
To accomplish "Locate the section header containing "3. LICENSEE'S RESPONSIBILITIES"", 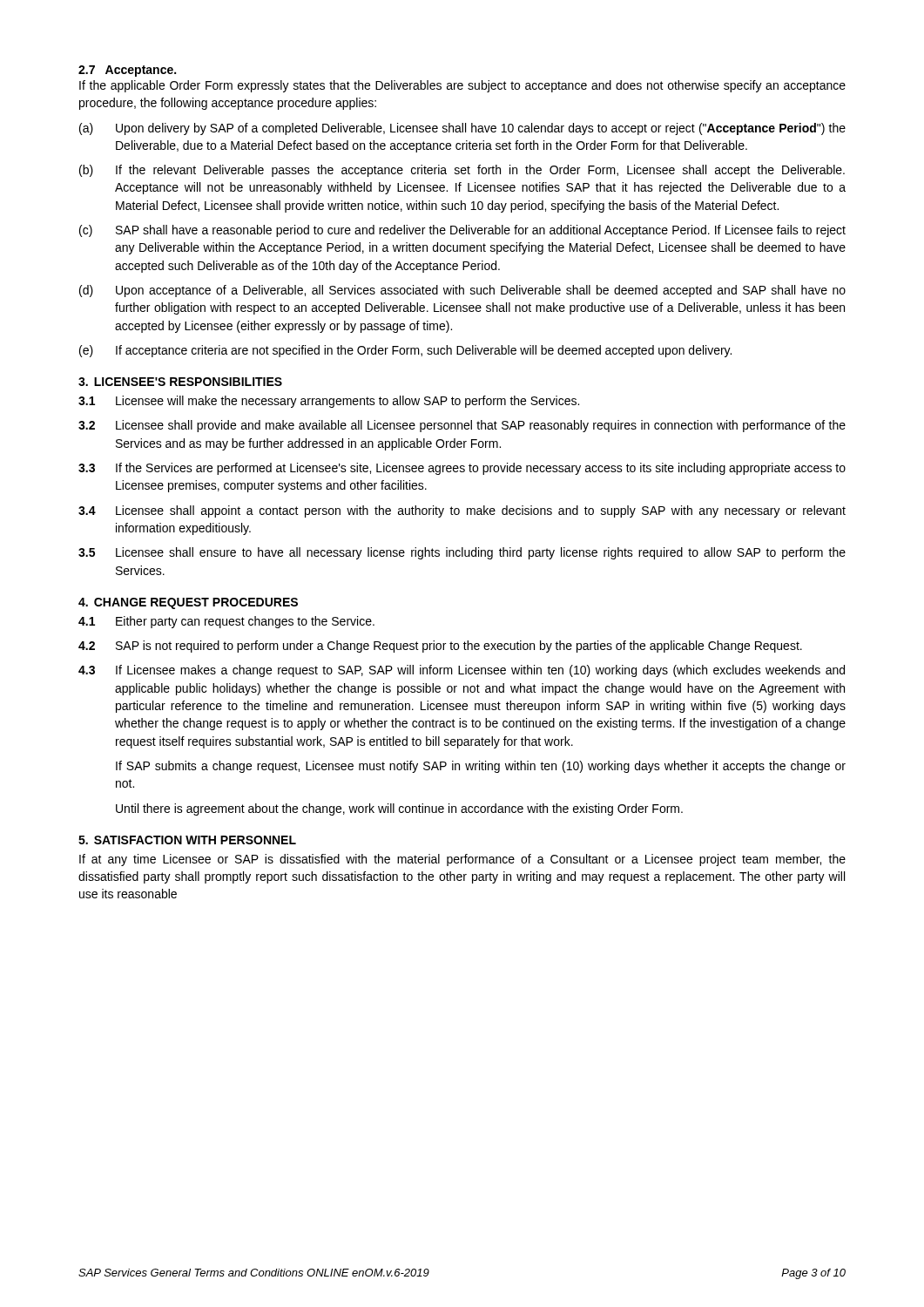I will (x=180, y=382).
